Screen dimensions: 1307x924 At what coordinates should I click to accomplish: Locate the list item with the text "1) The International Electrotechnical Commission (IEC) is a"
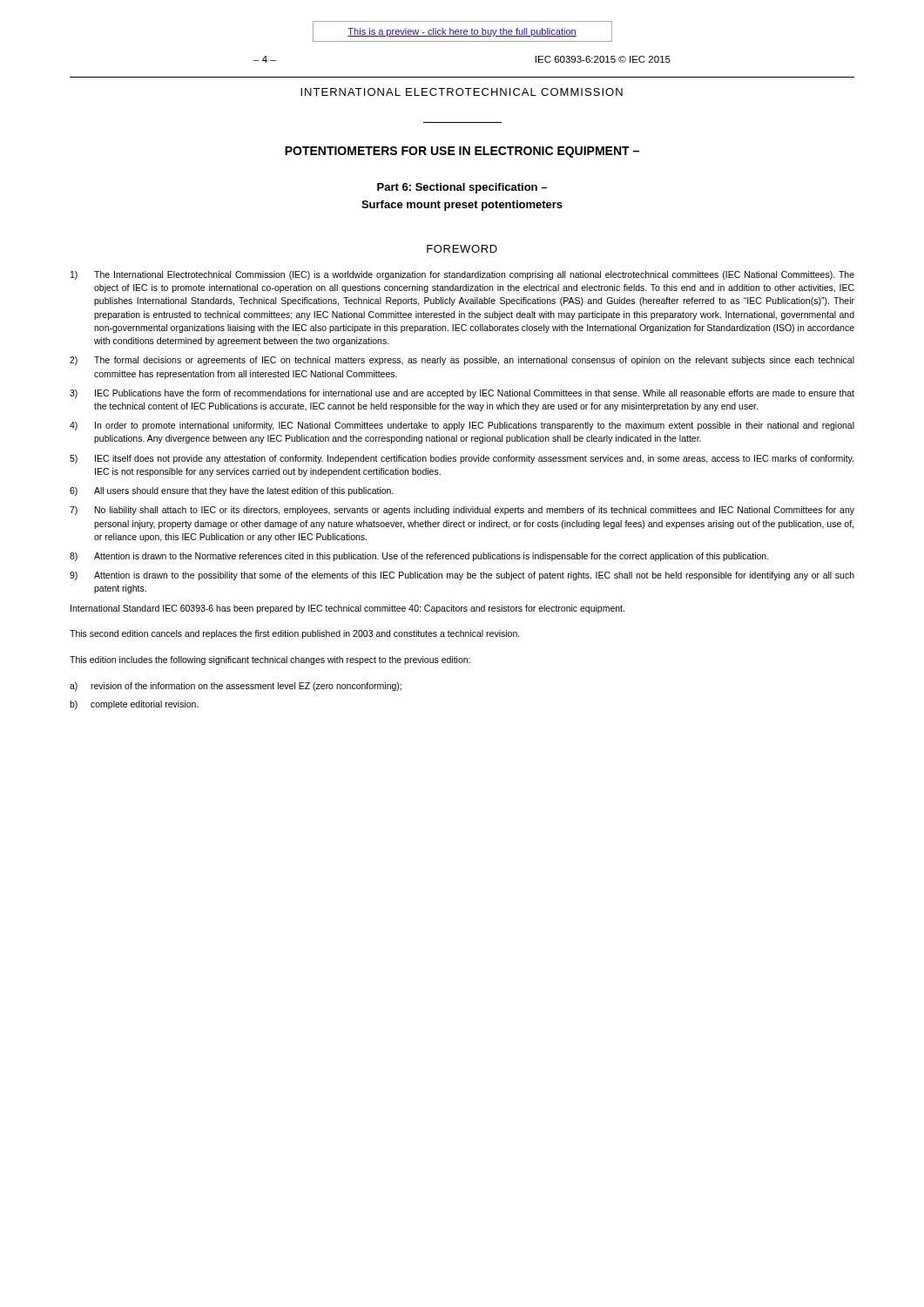coord(462,308)
